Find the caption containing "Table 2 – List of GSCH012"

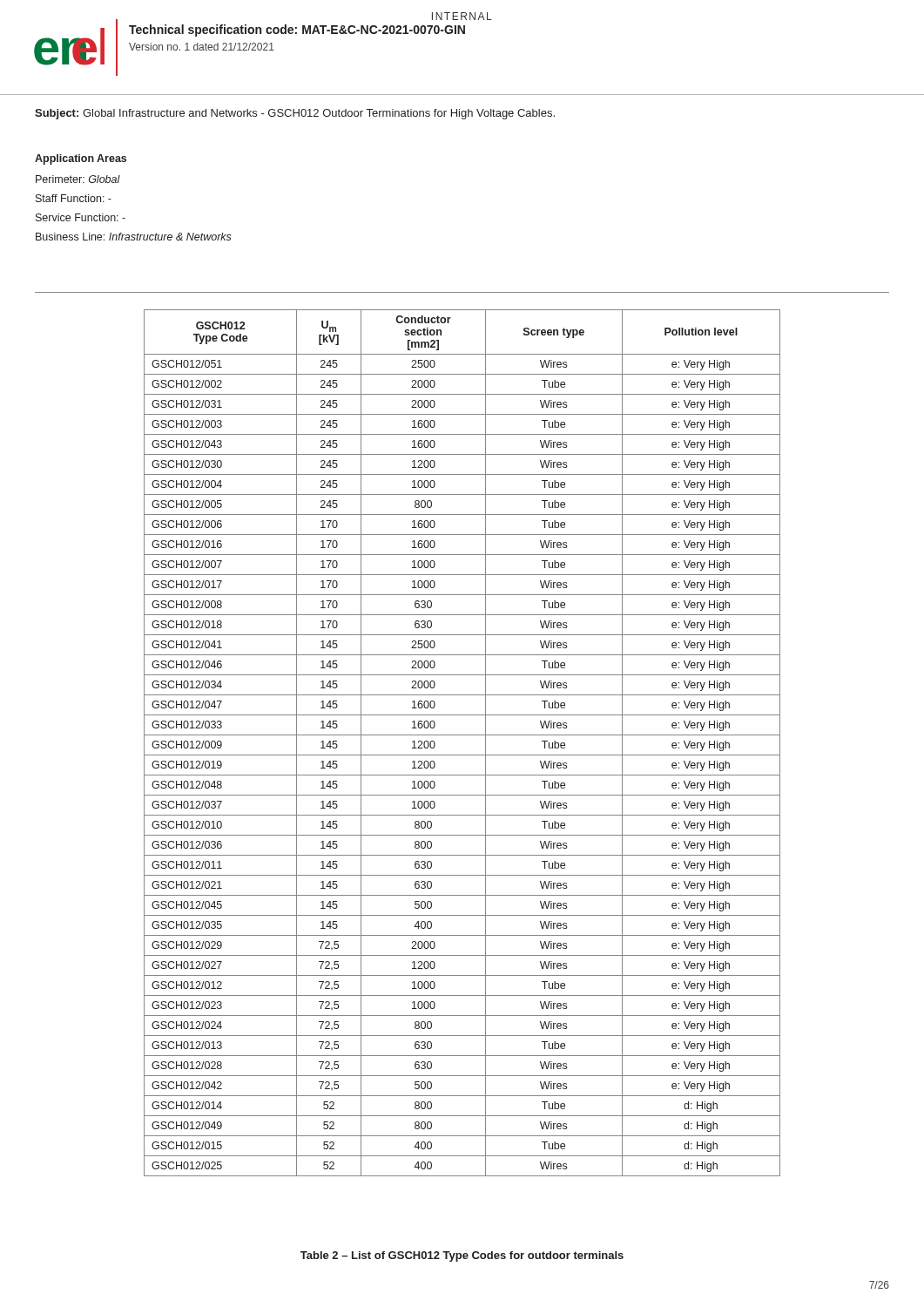tap(462, 1255)
